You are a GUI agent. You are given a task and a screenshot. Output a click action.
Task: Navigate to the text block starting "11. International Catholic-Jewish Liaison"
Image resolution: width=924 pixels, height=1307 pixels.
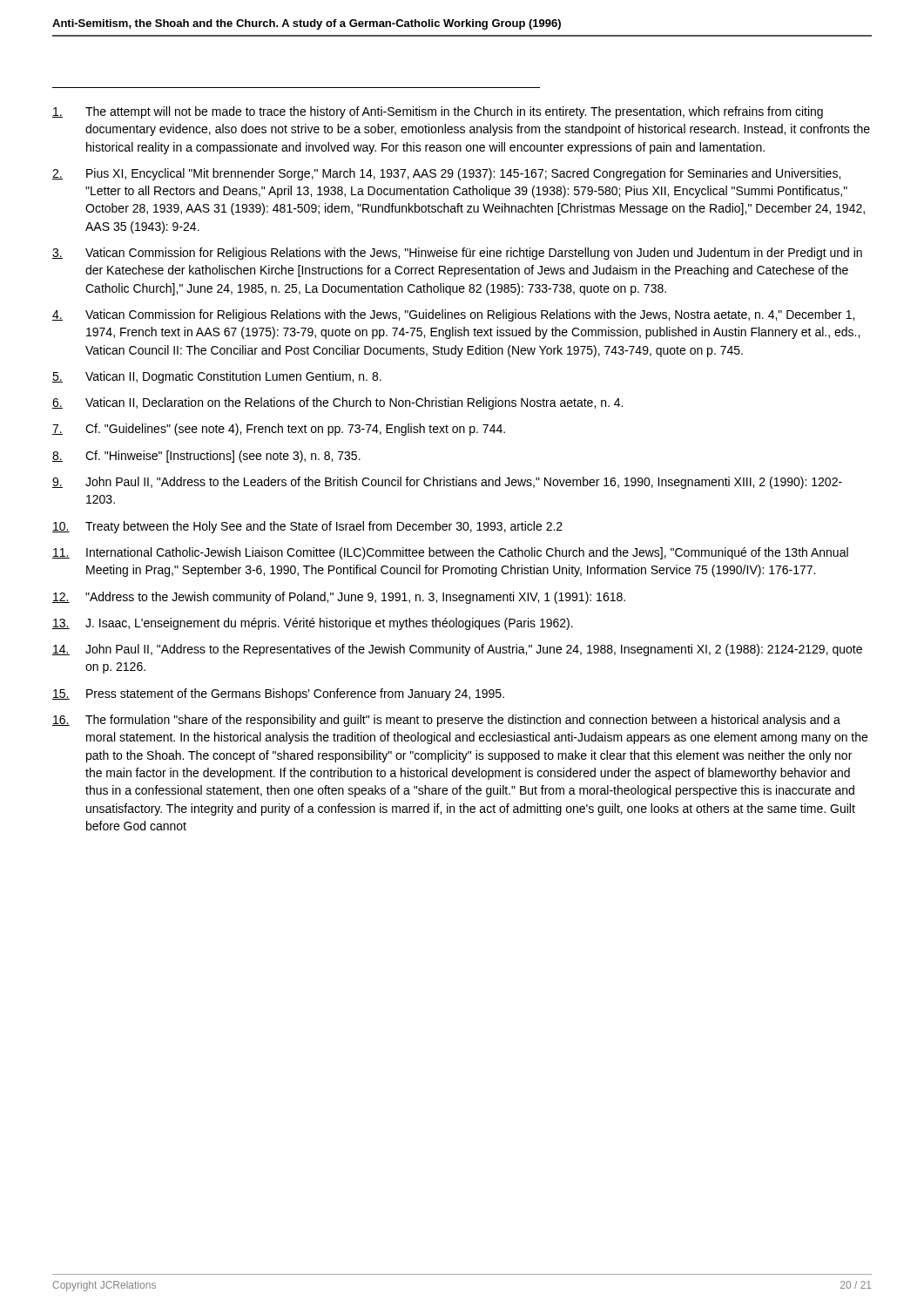[462, 561]
